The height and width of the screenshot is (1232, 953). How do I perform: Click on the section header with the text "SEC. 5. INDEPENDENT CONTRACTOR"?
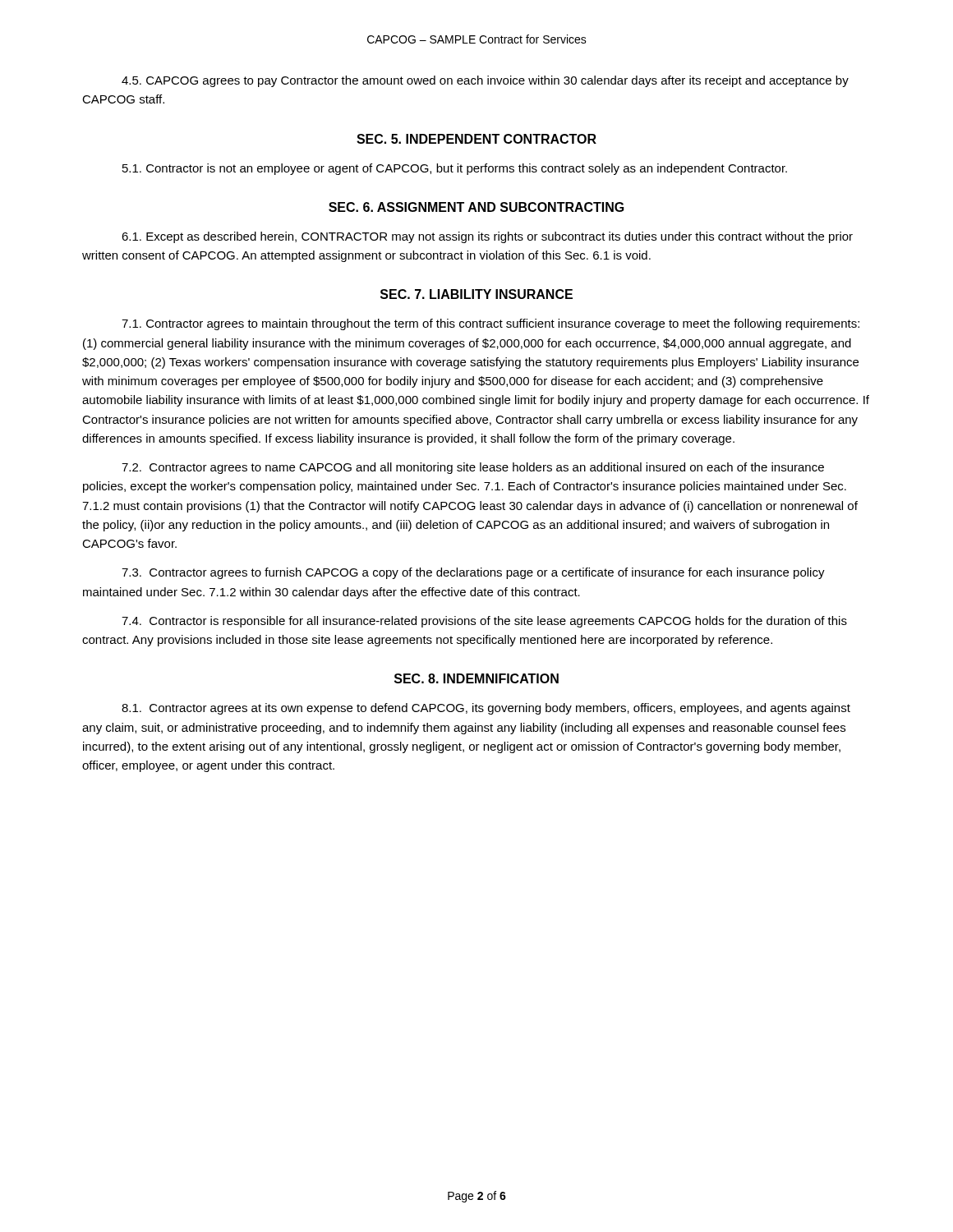coord(476,139)
